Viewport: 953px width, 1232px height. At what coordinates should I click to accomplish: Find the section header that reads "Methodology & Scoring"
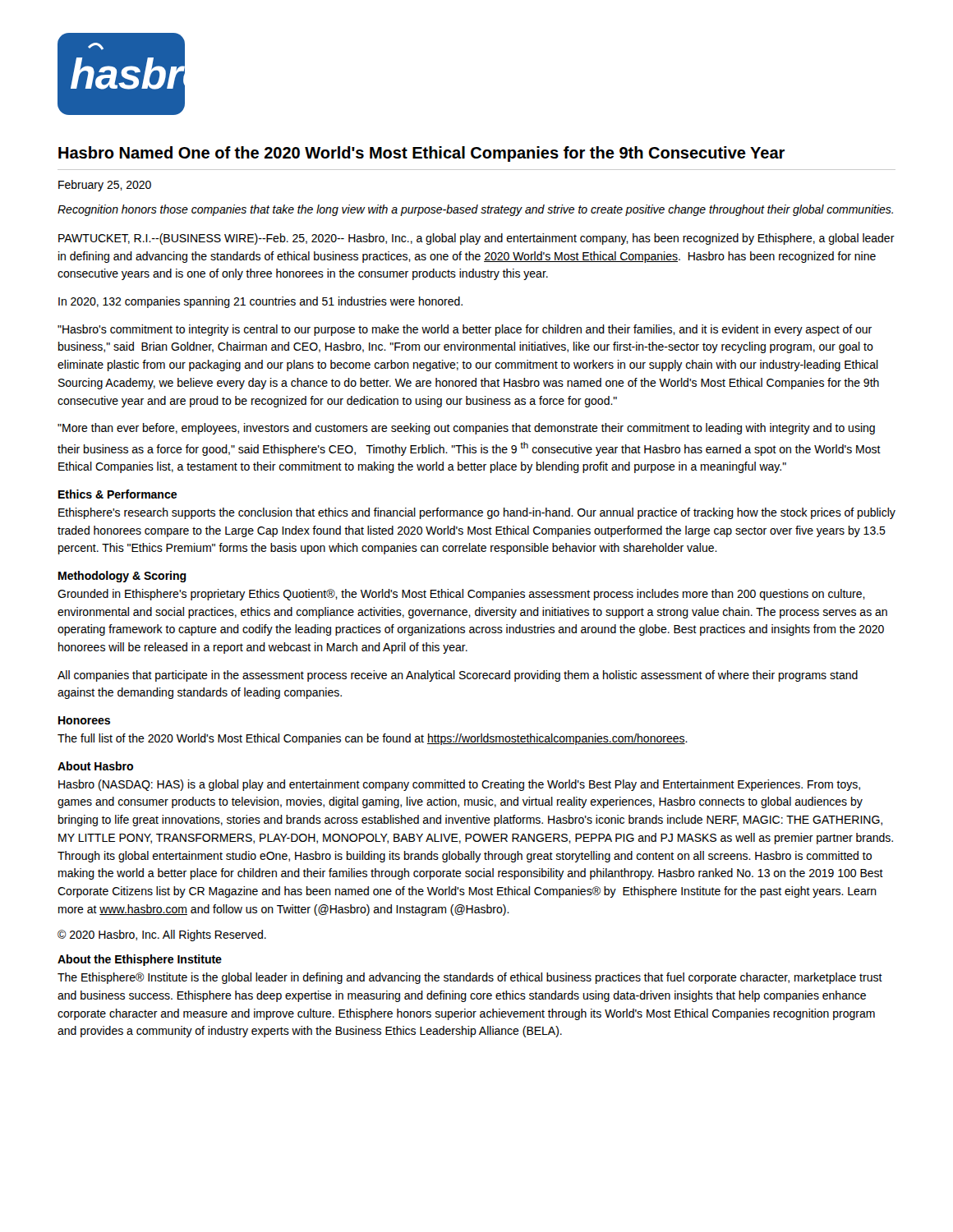tap(122, 576)
